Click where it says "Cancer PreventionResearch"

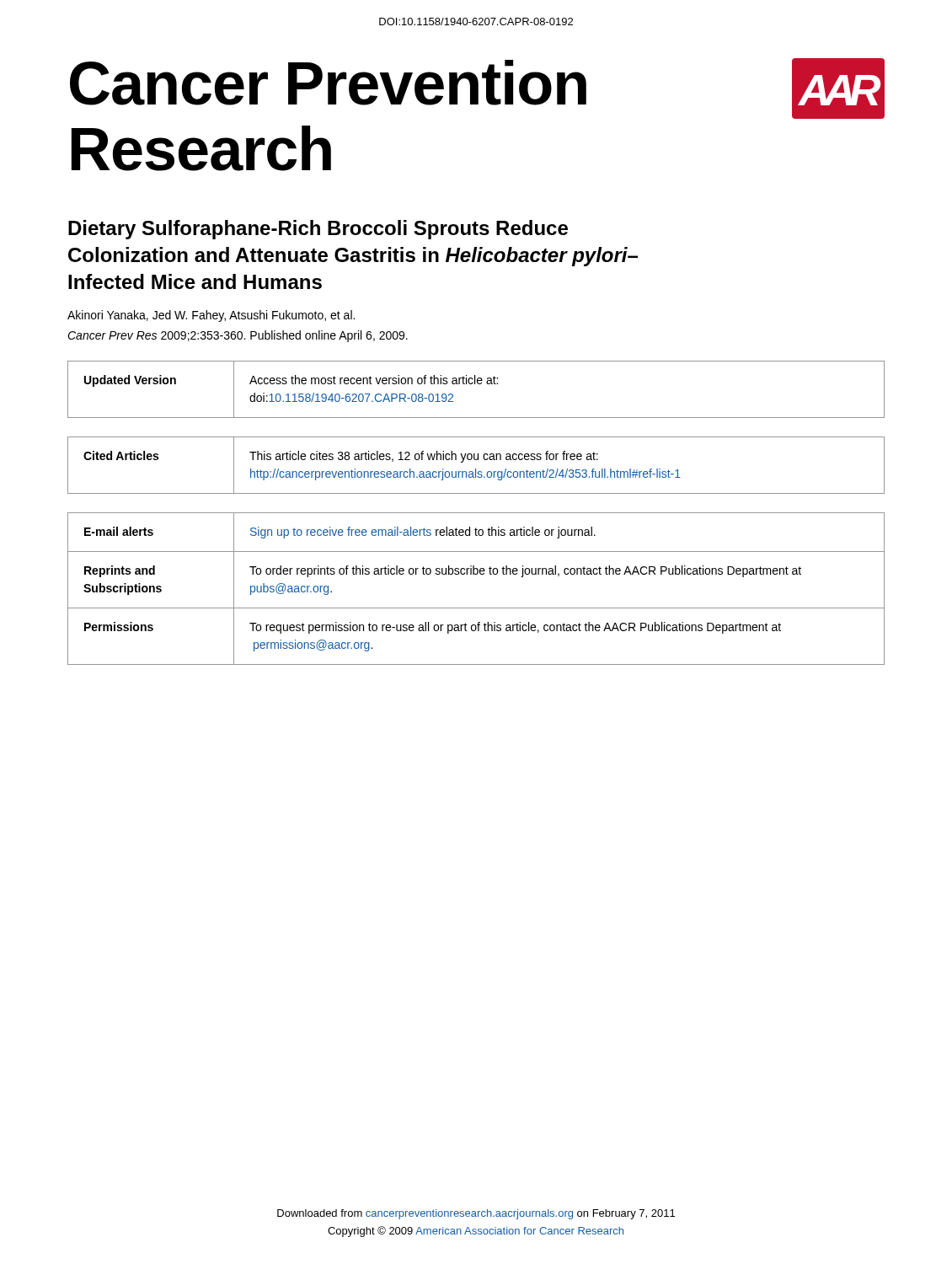tap(328, 117)
